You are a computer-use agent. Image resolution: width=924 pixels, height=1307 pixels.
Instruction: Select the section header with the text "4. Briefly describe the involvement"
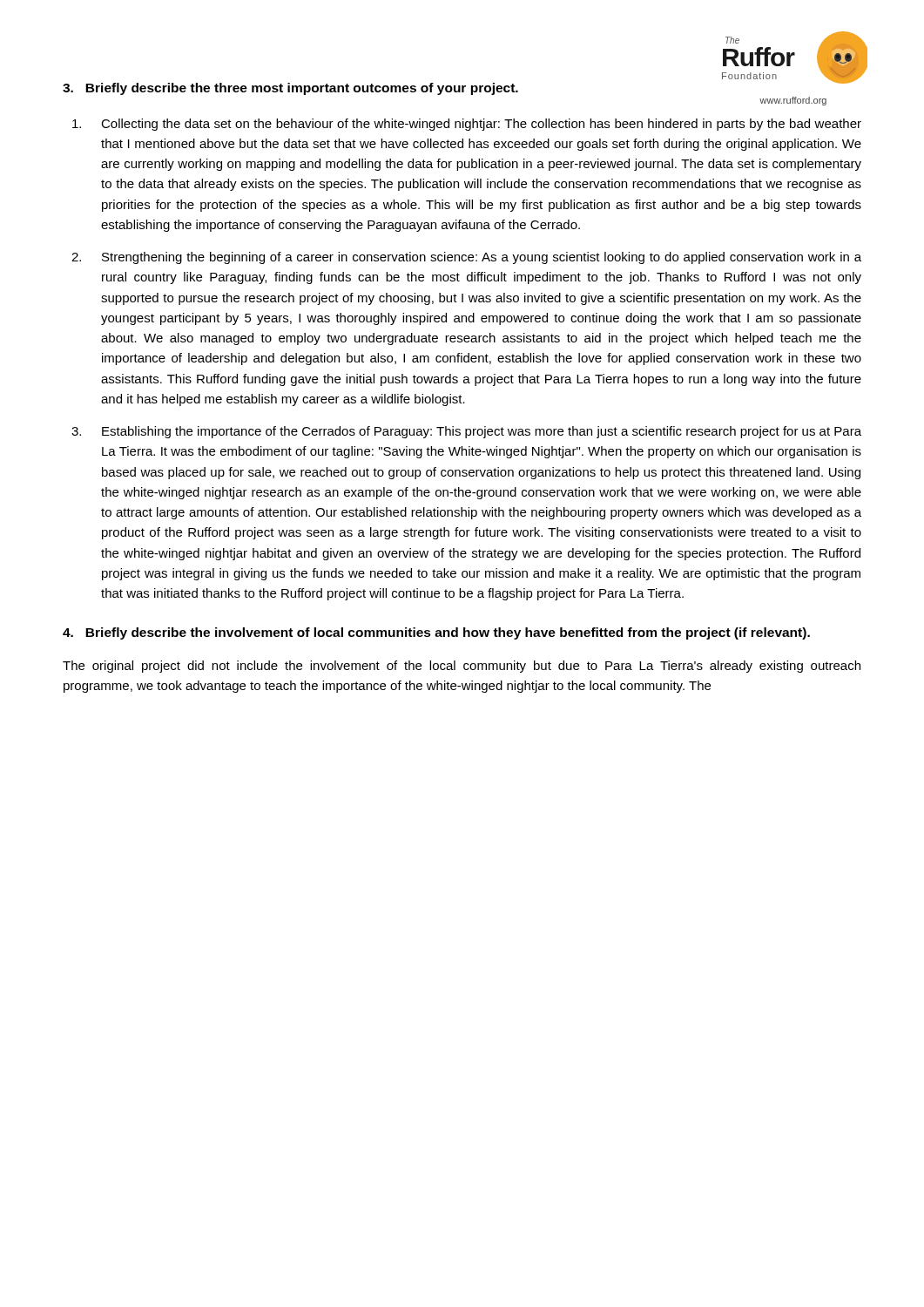point(437,633)
